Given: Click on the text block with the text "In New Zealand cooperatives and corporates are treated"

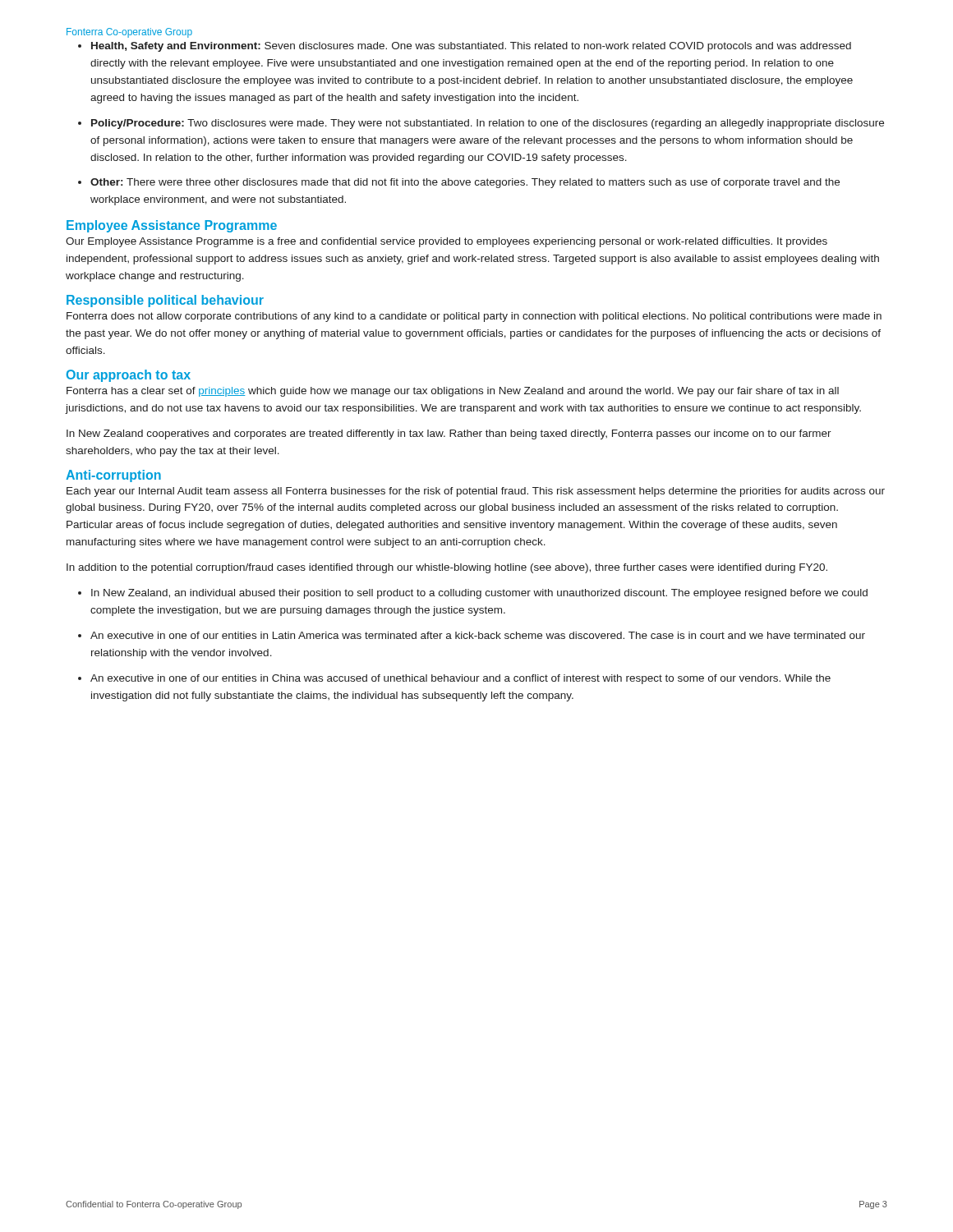Looking at the screenshot, I should click(x=448, y=442).
